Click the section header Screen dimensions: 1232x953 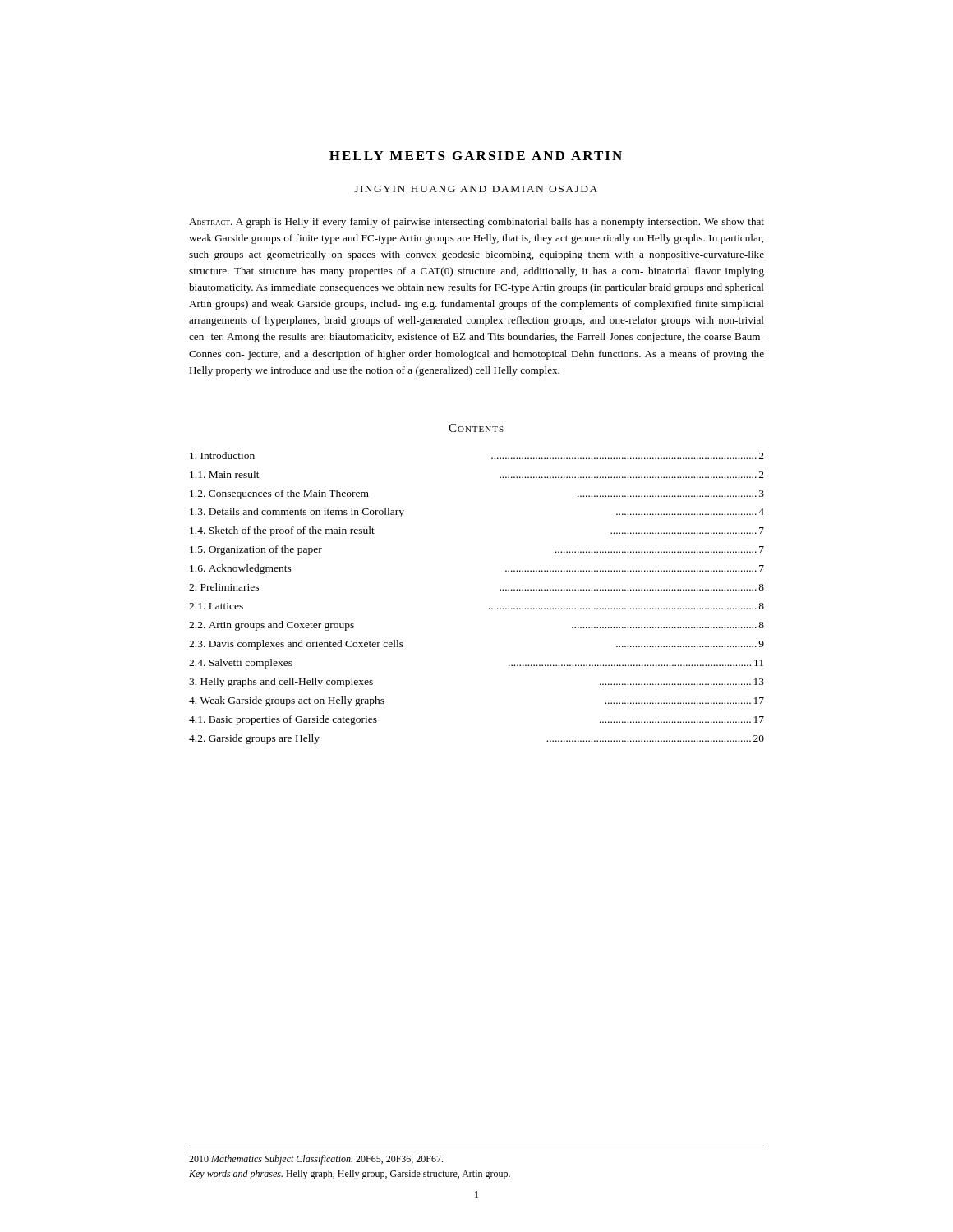476,428
